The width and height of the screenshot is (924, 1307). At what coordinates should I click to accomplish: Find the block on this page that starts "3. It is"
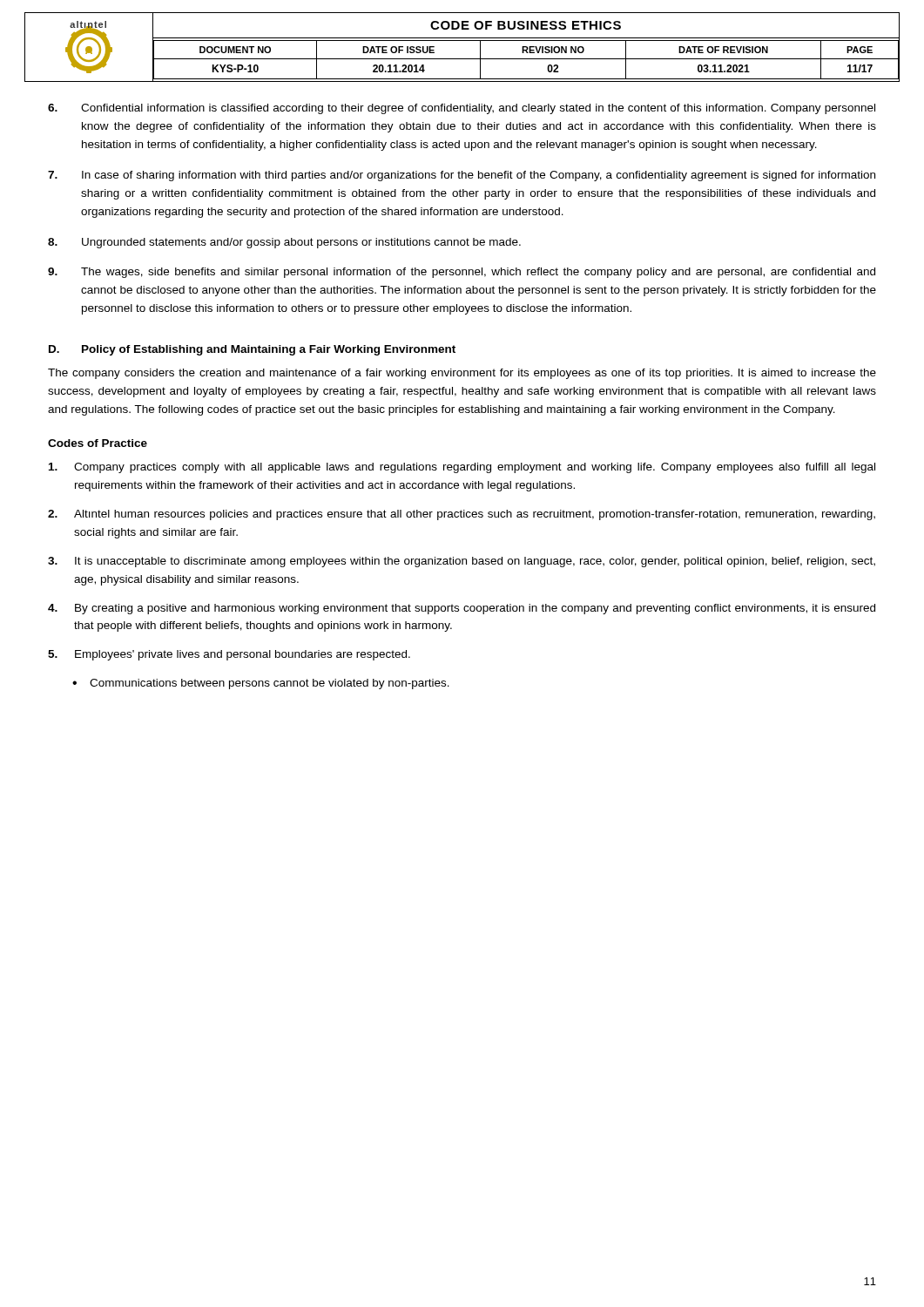(462, 570)
